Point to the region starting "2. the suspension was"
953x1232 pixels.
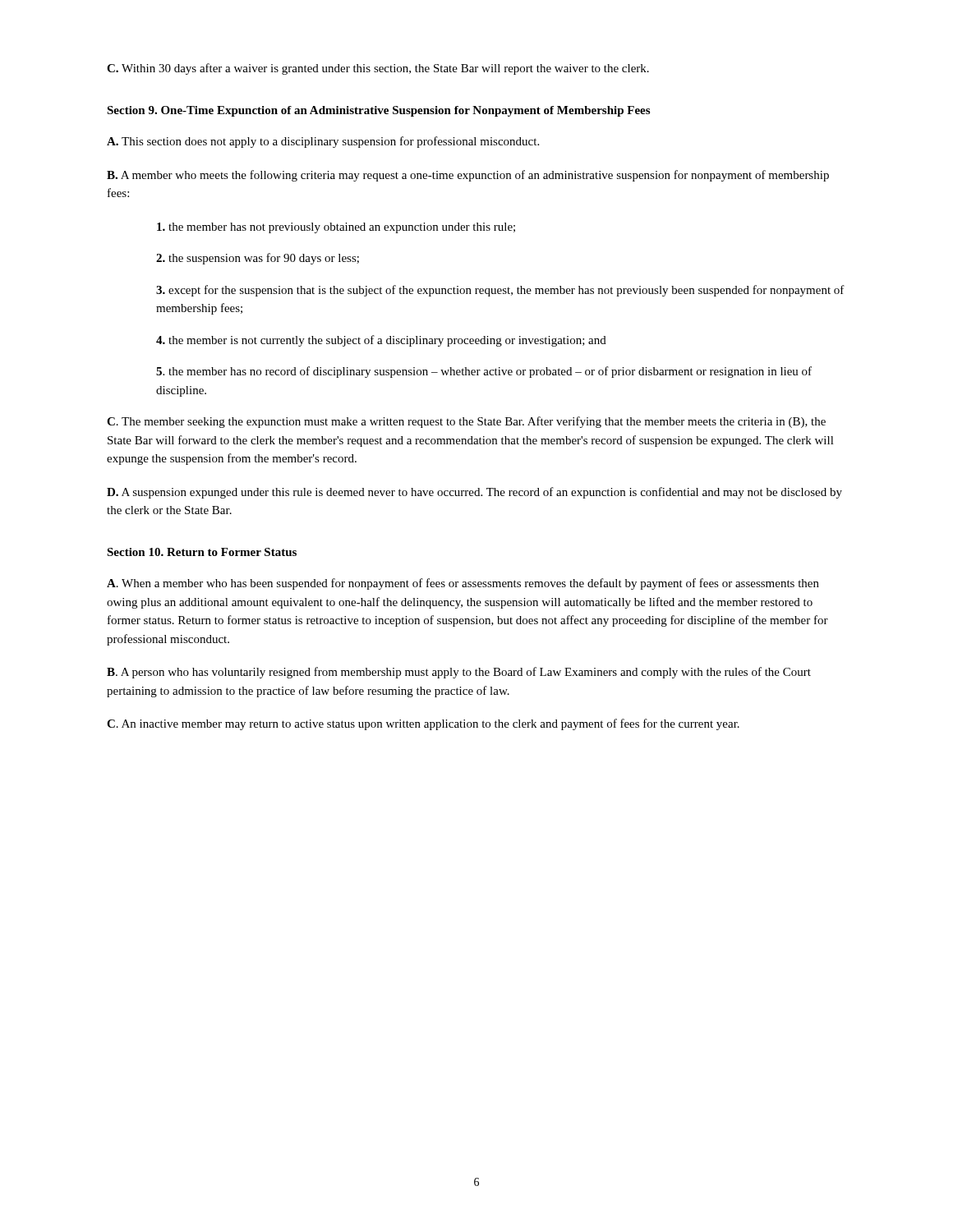(258, 258)
